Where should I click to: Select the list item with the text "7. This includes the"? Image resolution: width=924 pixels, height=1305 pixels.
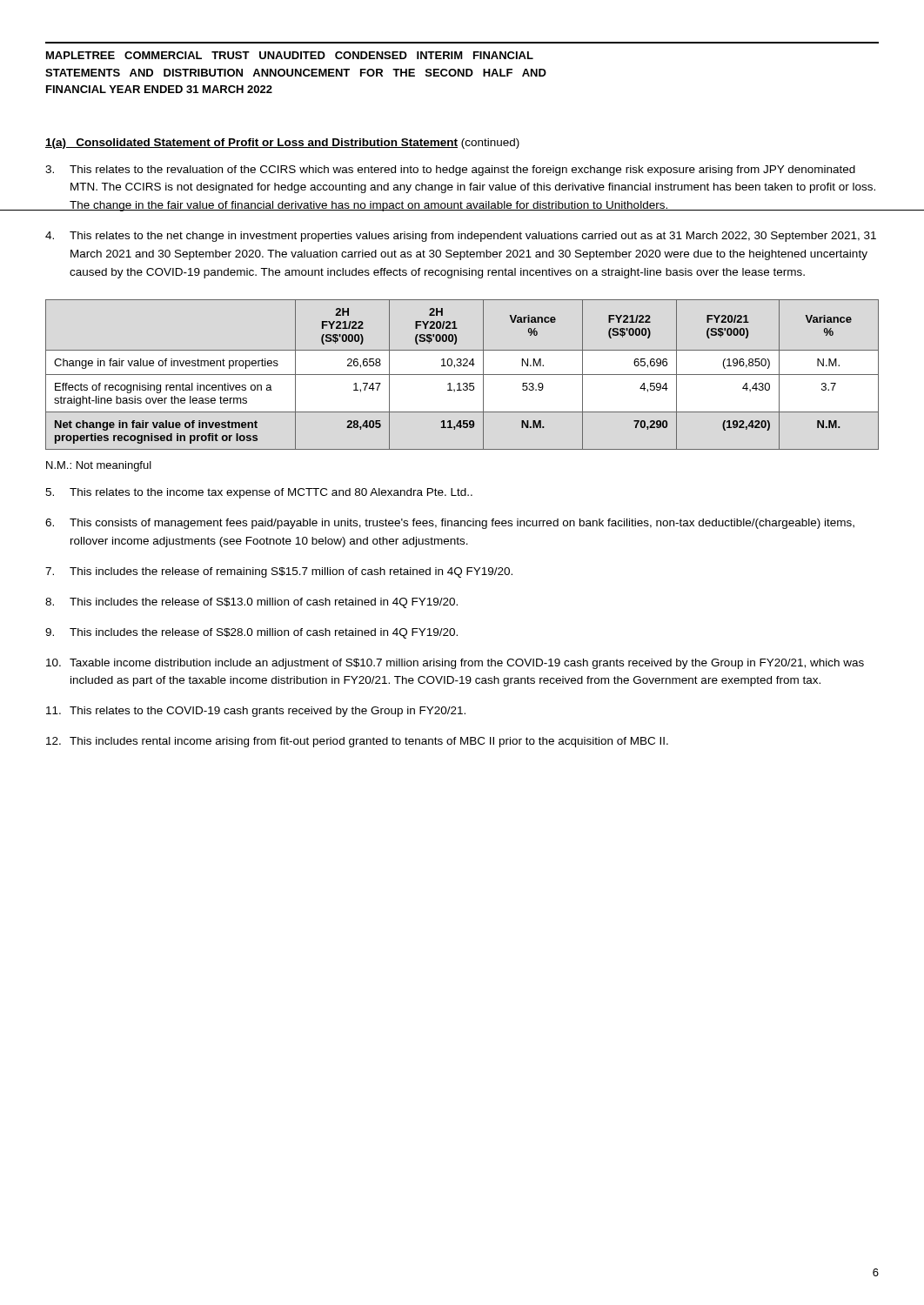pos(462,572)
